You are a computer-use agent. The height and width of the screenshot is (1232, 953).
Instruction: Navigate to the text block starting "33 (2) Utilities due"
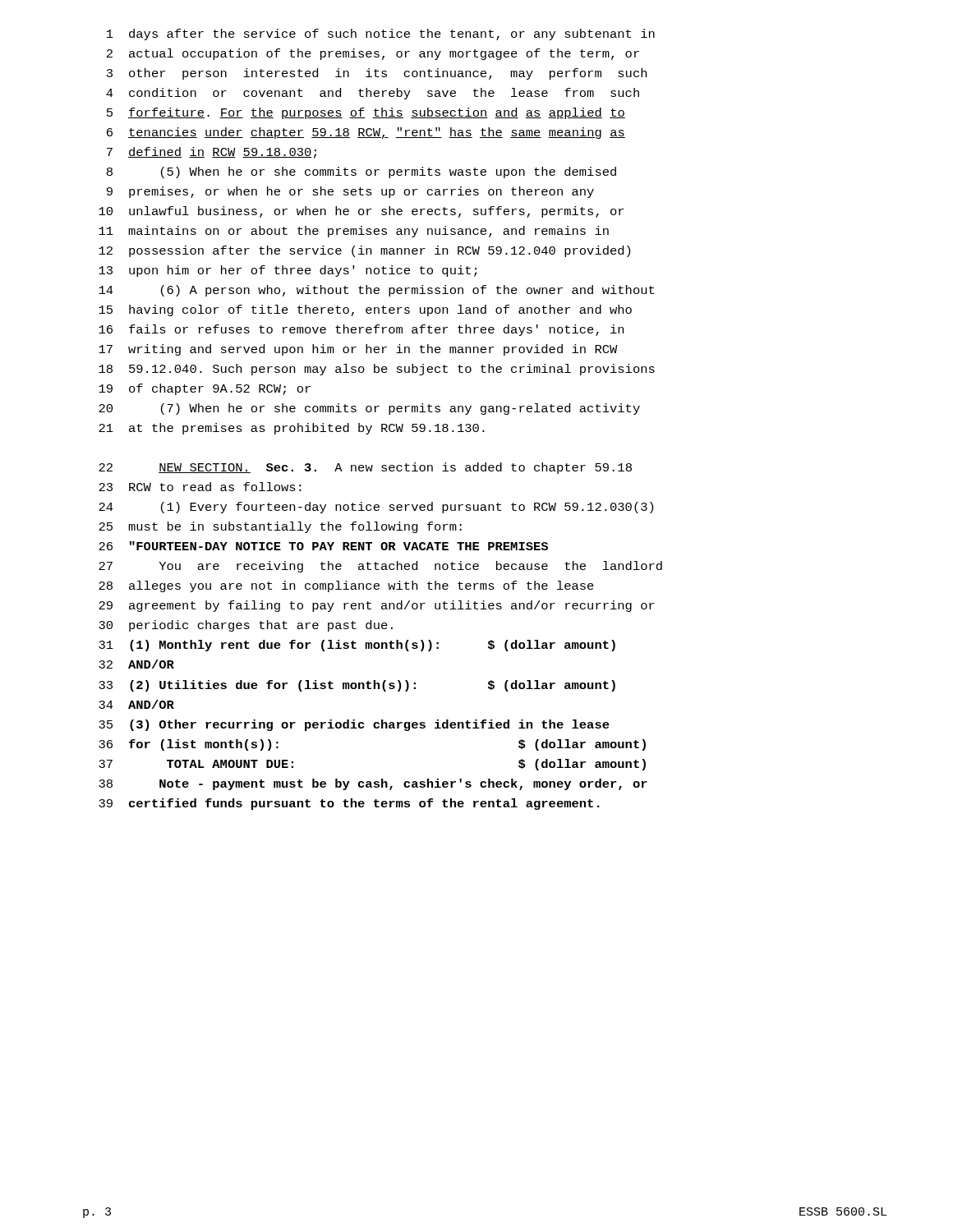[x=485, y=685]
